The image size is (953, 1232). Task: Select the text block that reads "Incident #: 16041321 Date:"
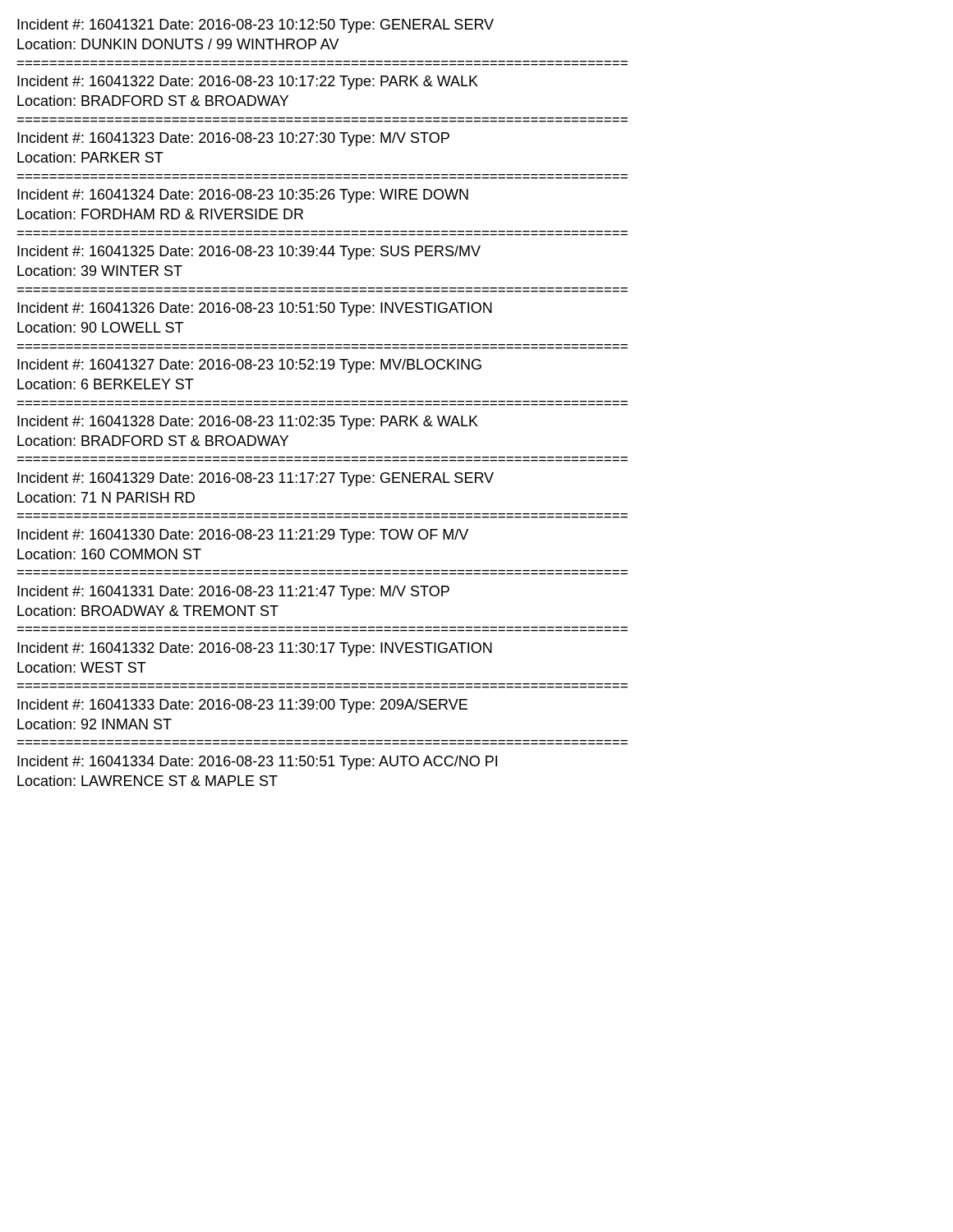[476, 35]
